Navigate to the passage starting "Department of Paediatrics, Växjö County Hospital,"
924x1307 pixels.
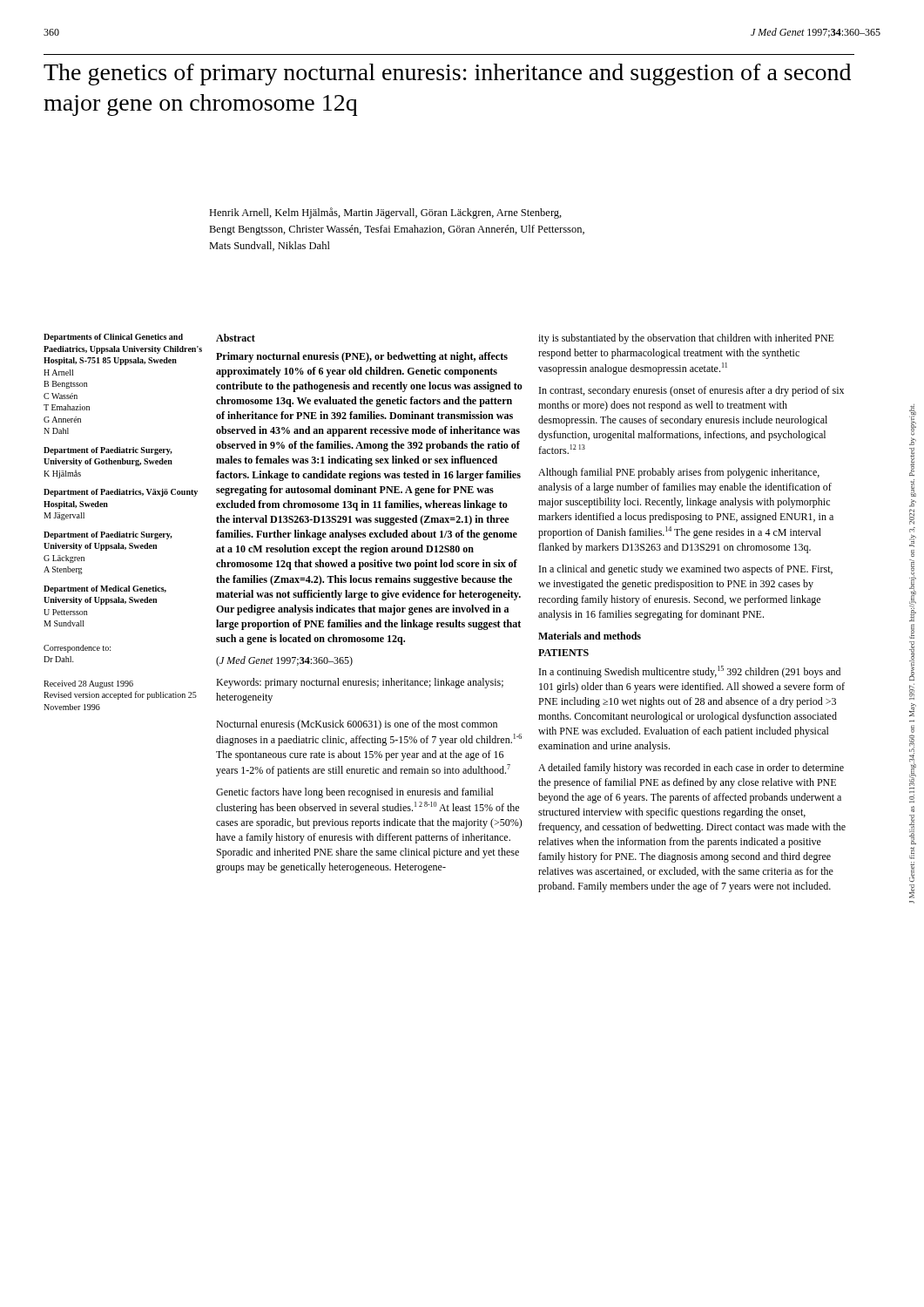click(x=121, y=504)
